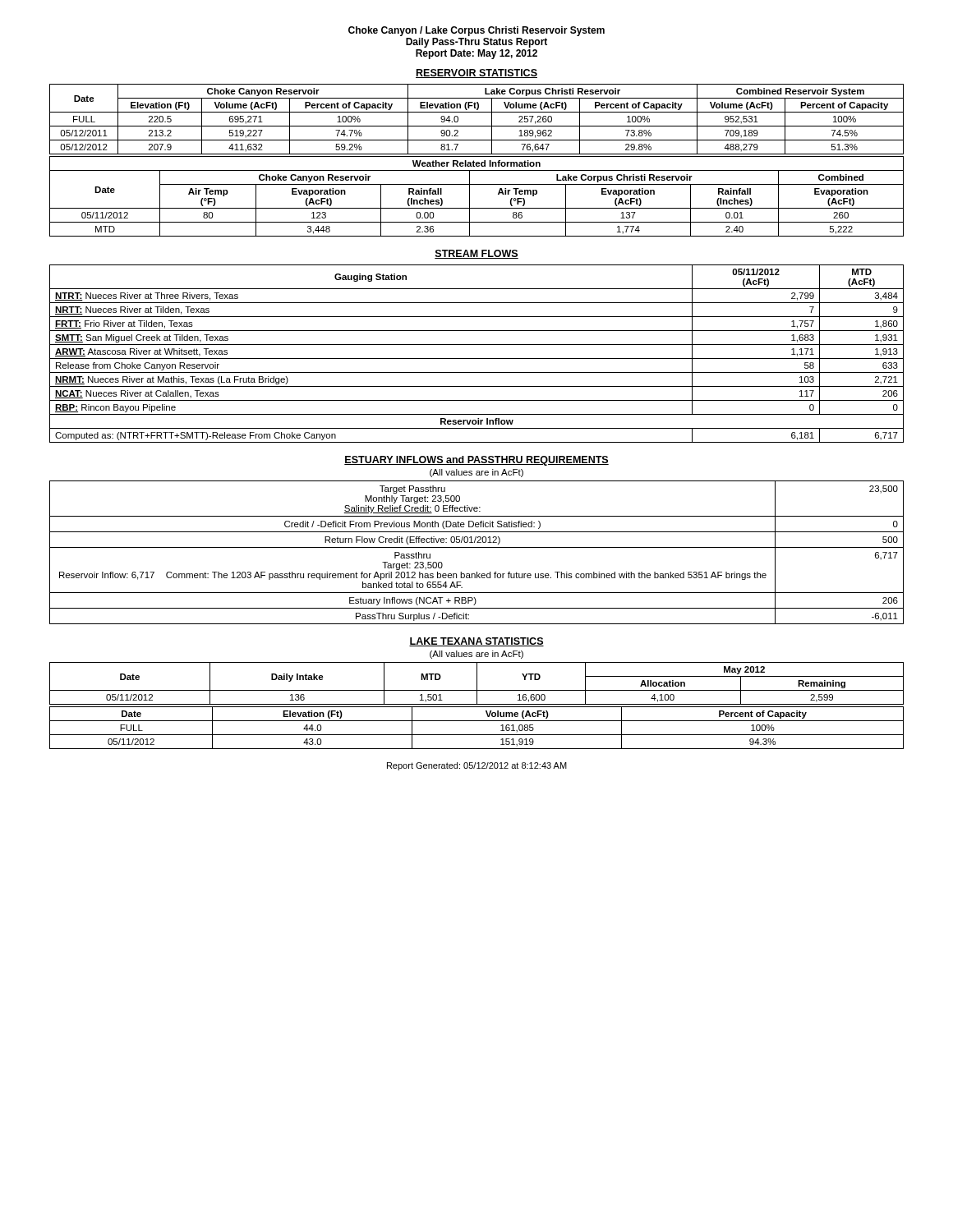Screen dimensions: 1232x953
Task: Click on the section header that reads "LAKE TEXANA STATISTICS"
Action: (476, 641)
